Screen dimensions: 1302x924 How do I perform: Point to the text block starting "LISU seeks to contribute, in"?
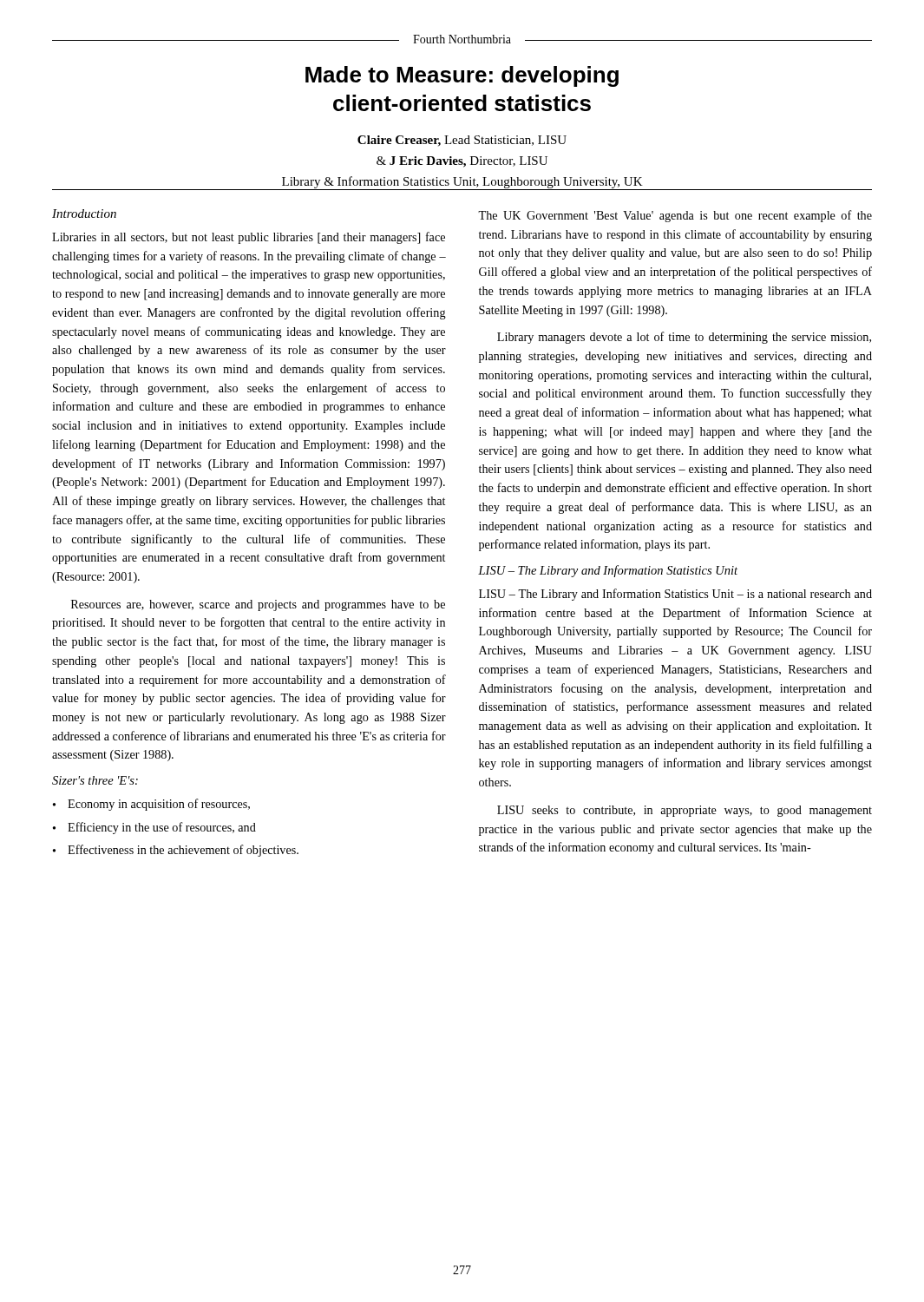coord(675,829)
